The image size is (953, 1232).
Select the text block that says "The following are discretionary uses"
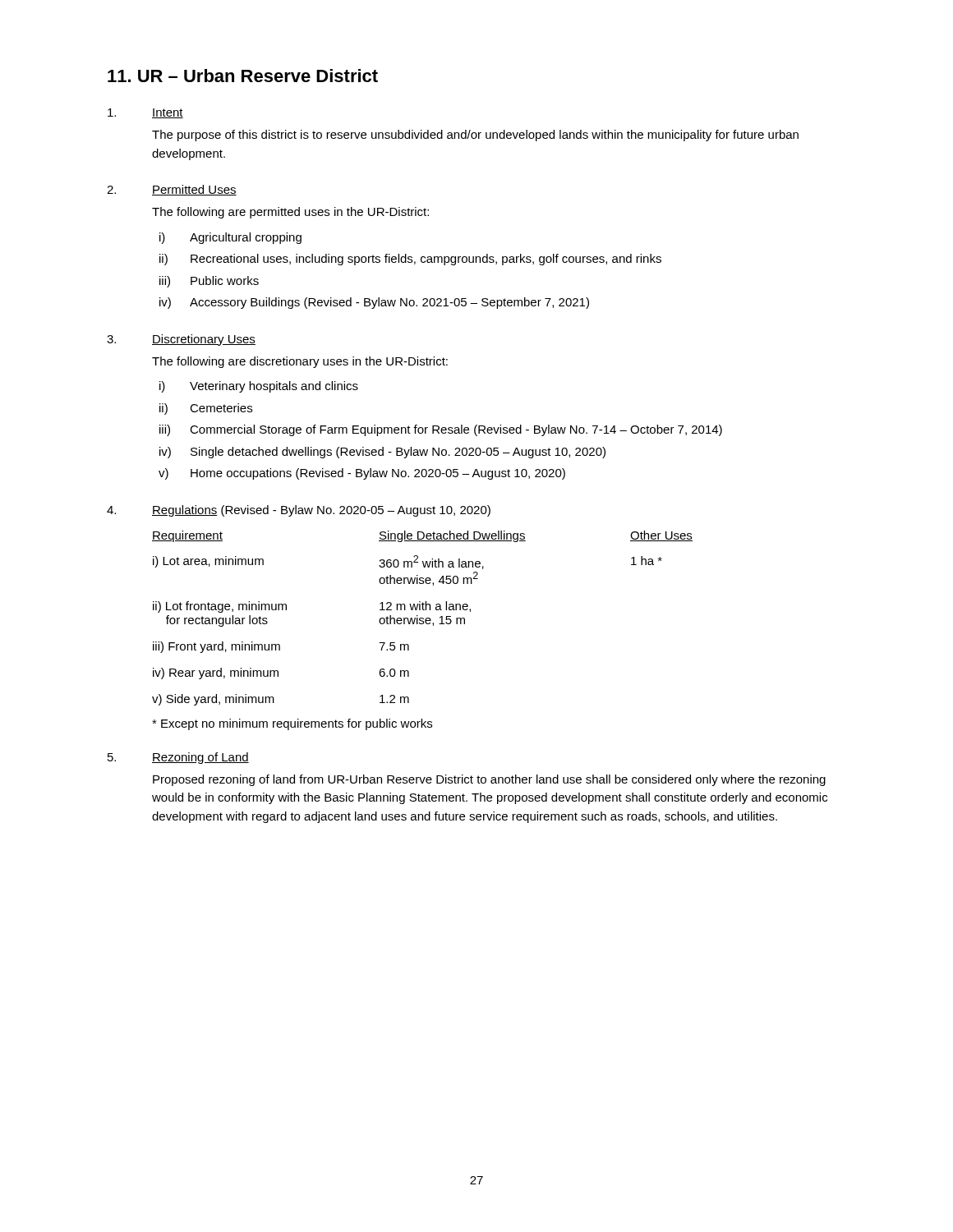300,361
